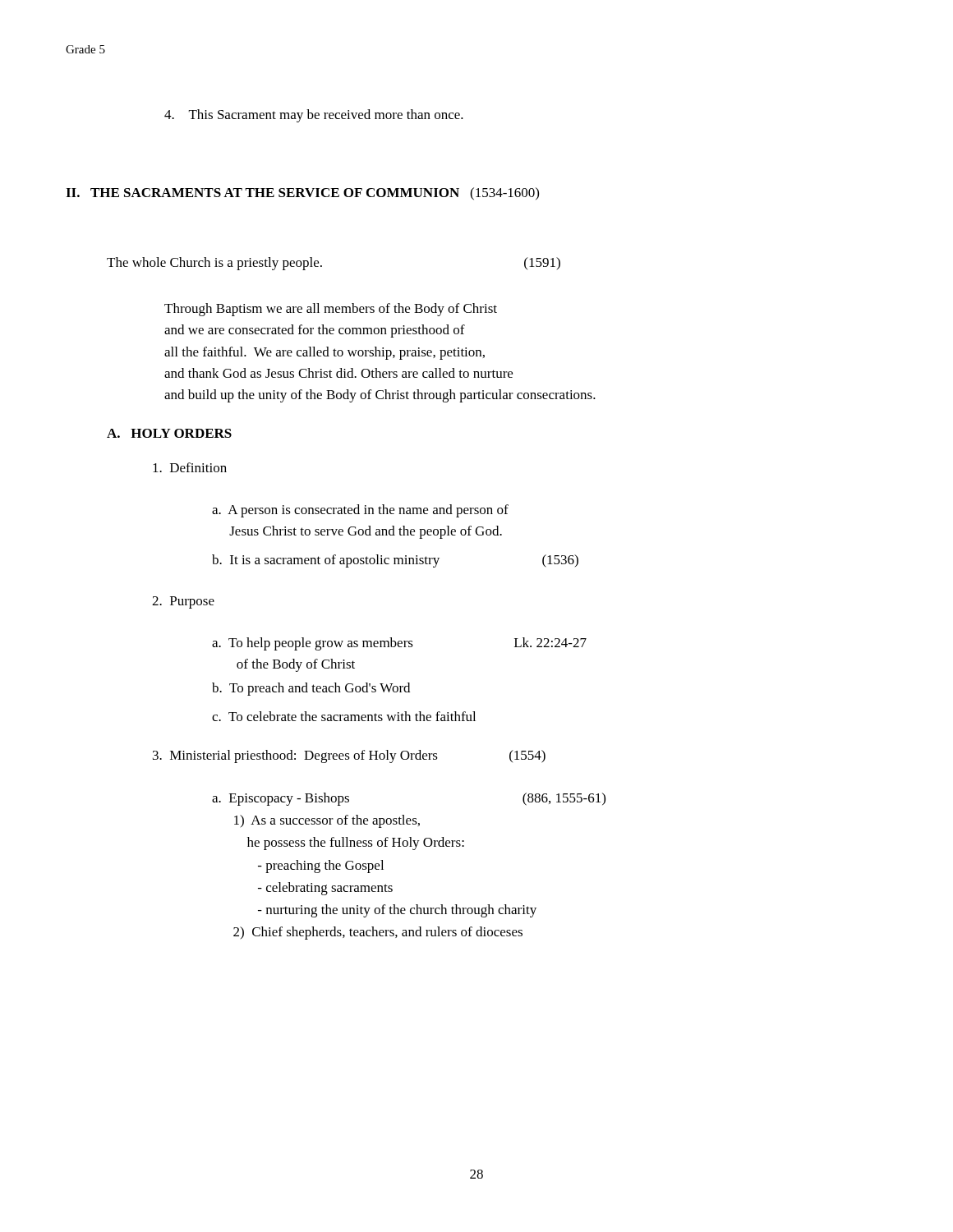Select the block starting "a. To help people grow as members Lk."
This screenshot has width=953, height=1232.
point(399,654)
